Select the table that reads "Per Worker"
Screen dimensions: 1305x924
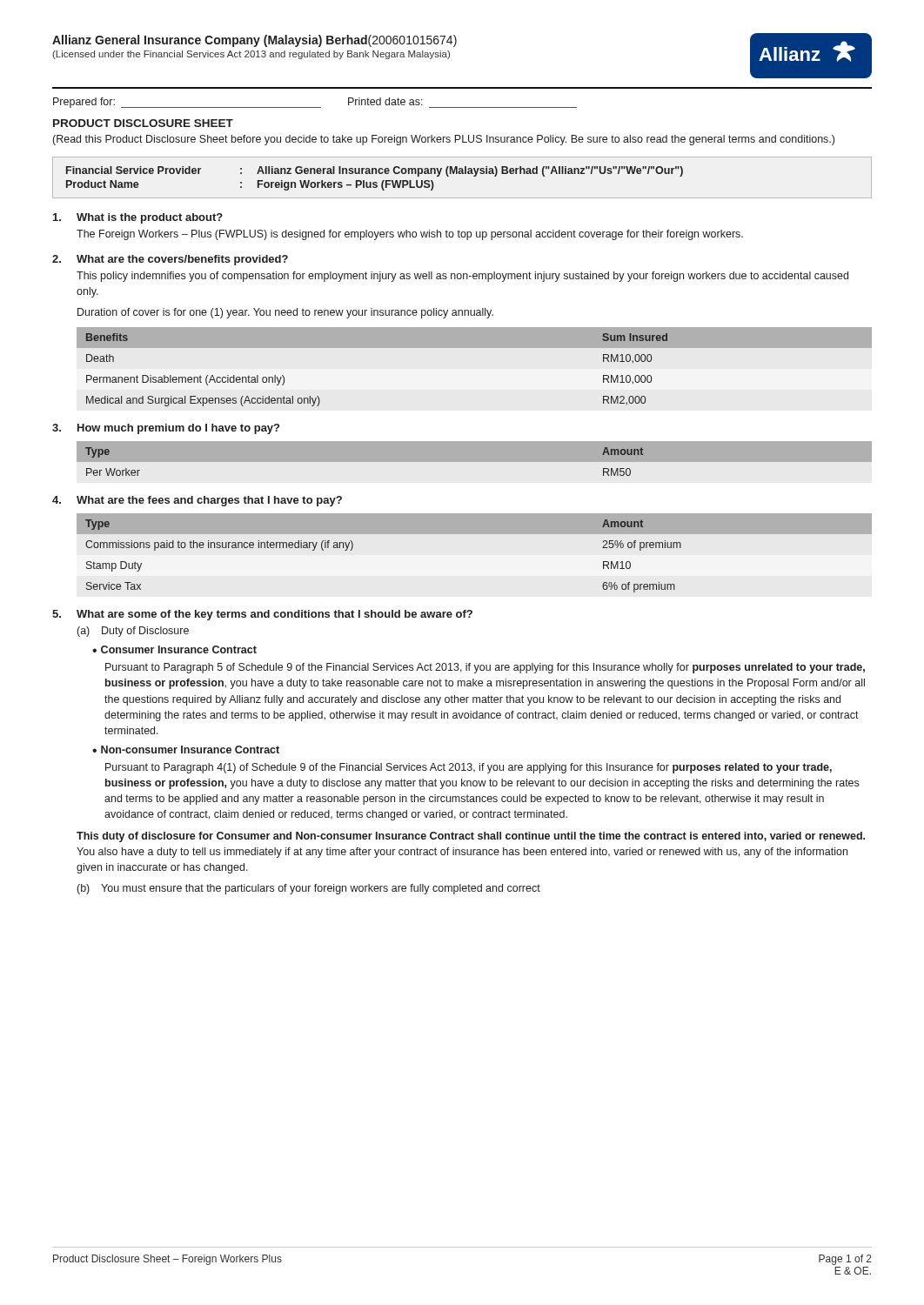pyautogui.click(x=474, y=462)
